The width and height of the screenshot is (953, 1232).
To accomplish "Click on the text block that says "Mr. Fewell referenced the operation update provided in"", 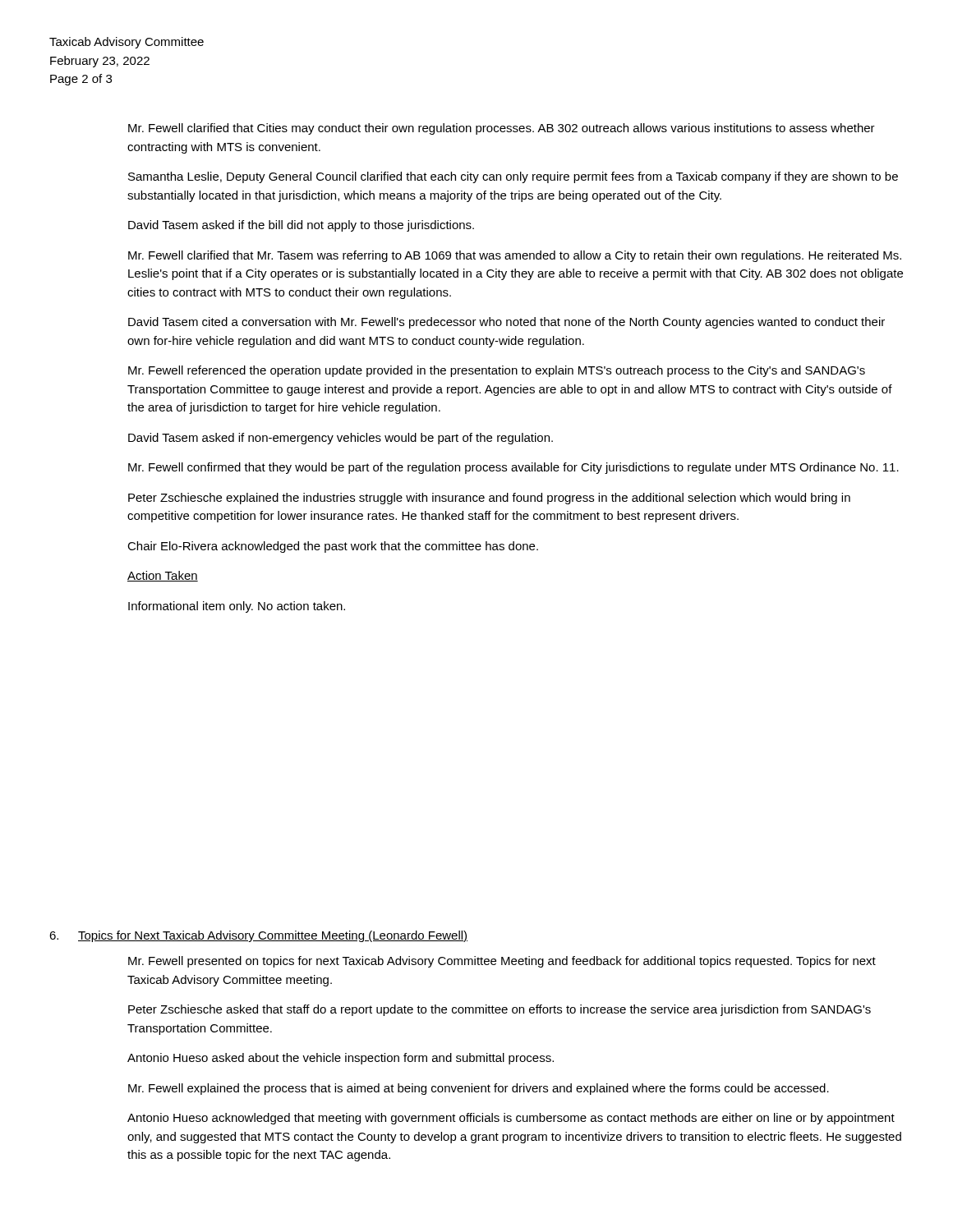I will click(509, 389).
